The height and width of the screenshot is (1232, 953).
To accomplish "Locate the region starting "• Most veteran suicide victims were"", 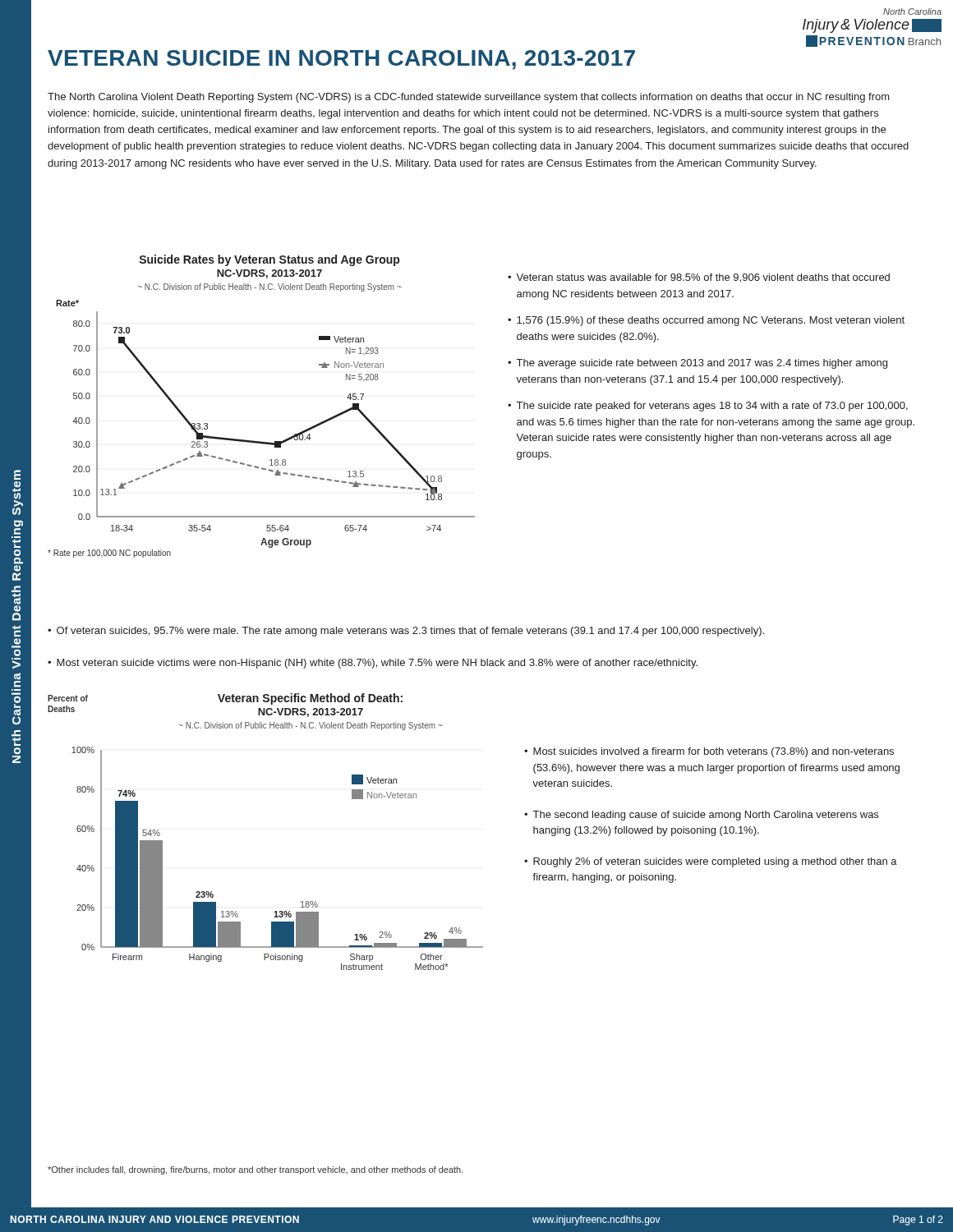I will point(373,663).
